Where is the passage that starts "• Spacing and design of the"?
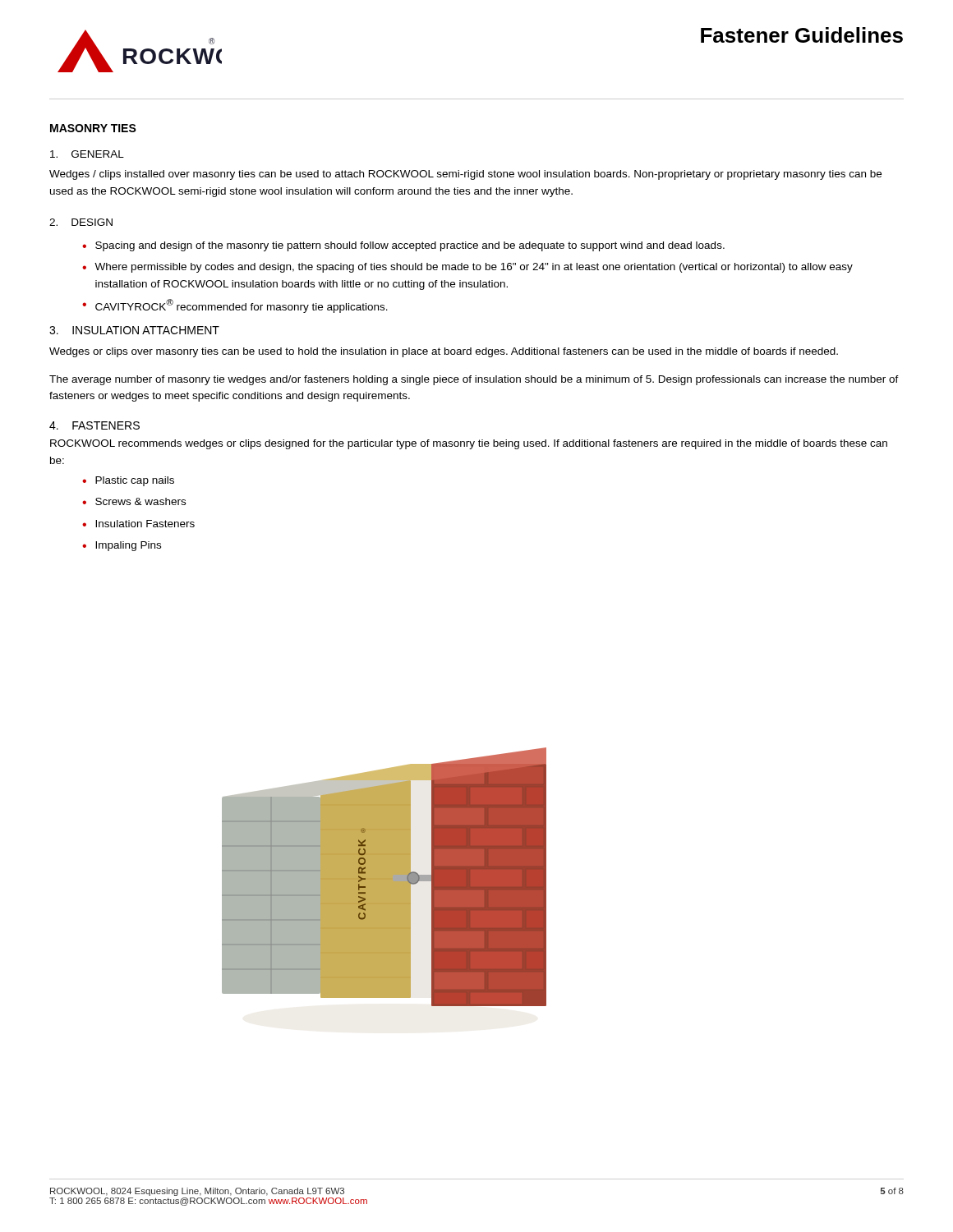The image size is (953, 1232). click(x=493, y=247)
